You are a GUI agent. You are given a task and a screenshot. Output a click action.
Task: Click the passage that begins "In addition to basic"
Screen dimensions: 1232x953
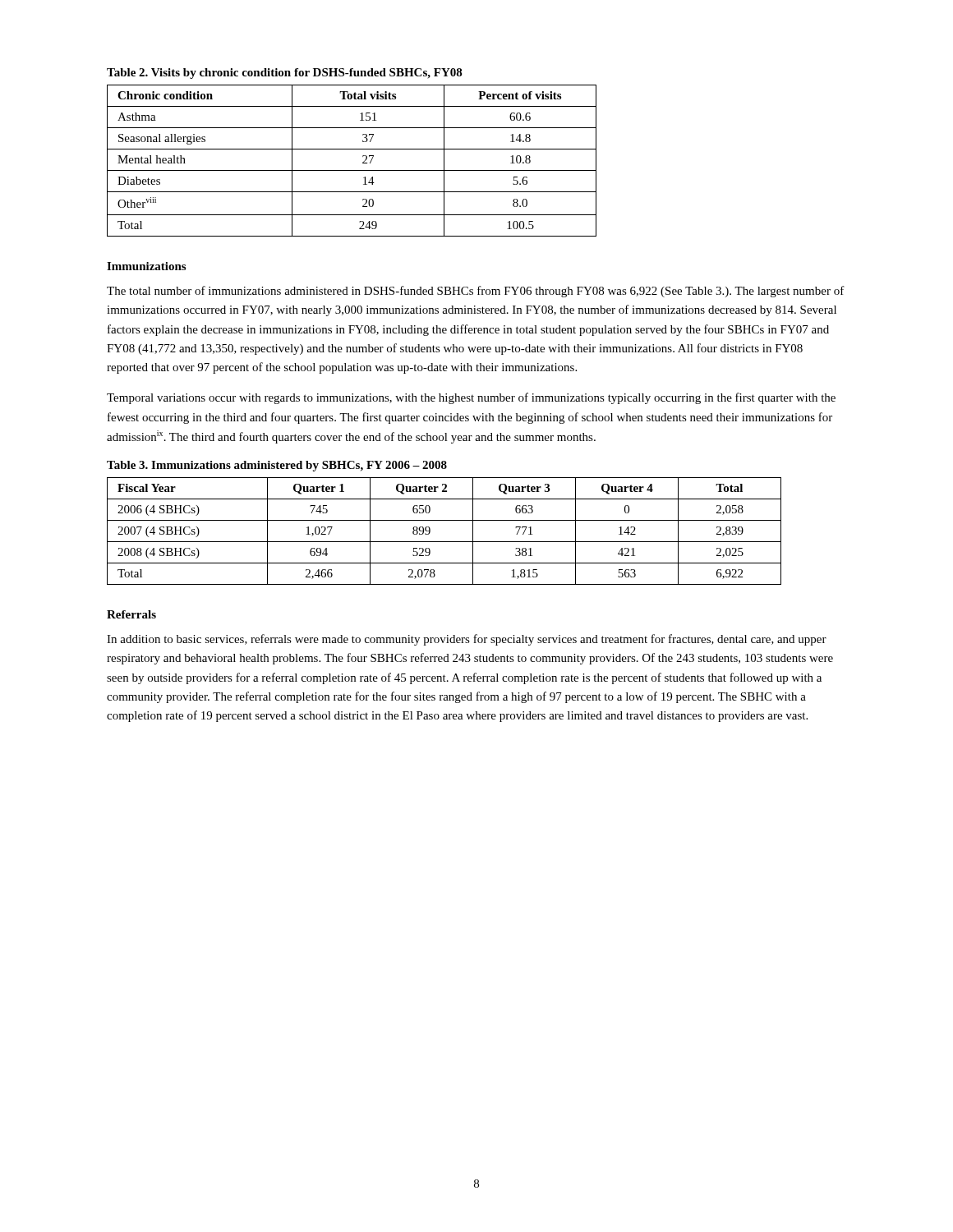coord(470,677)
